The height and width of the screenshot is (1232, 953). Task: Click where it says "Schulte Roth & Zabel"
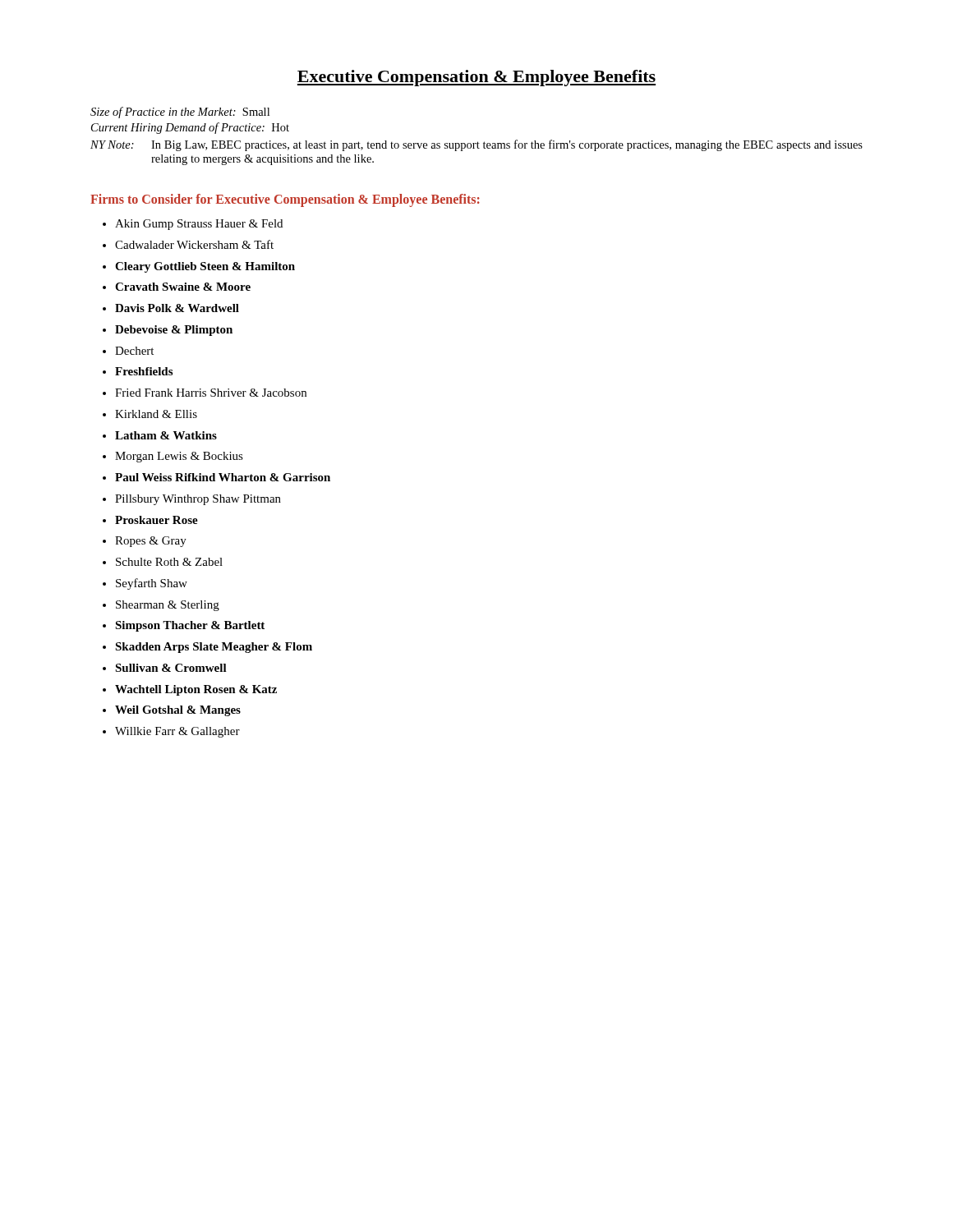tap(169, 562)
